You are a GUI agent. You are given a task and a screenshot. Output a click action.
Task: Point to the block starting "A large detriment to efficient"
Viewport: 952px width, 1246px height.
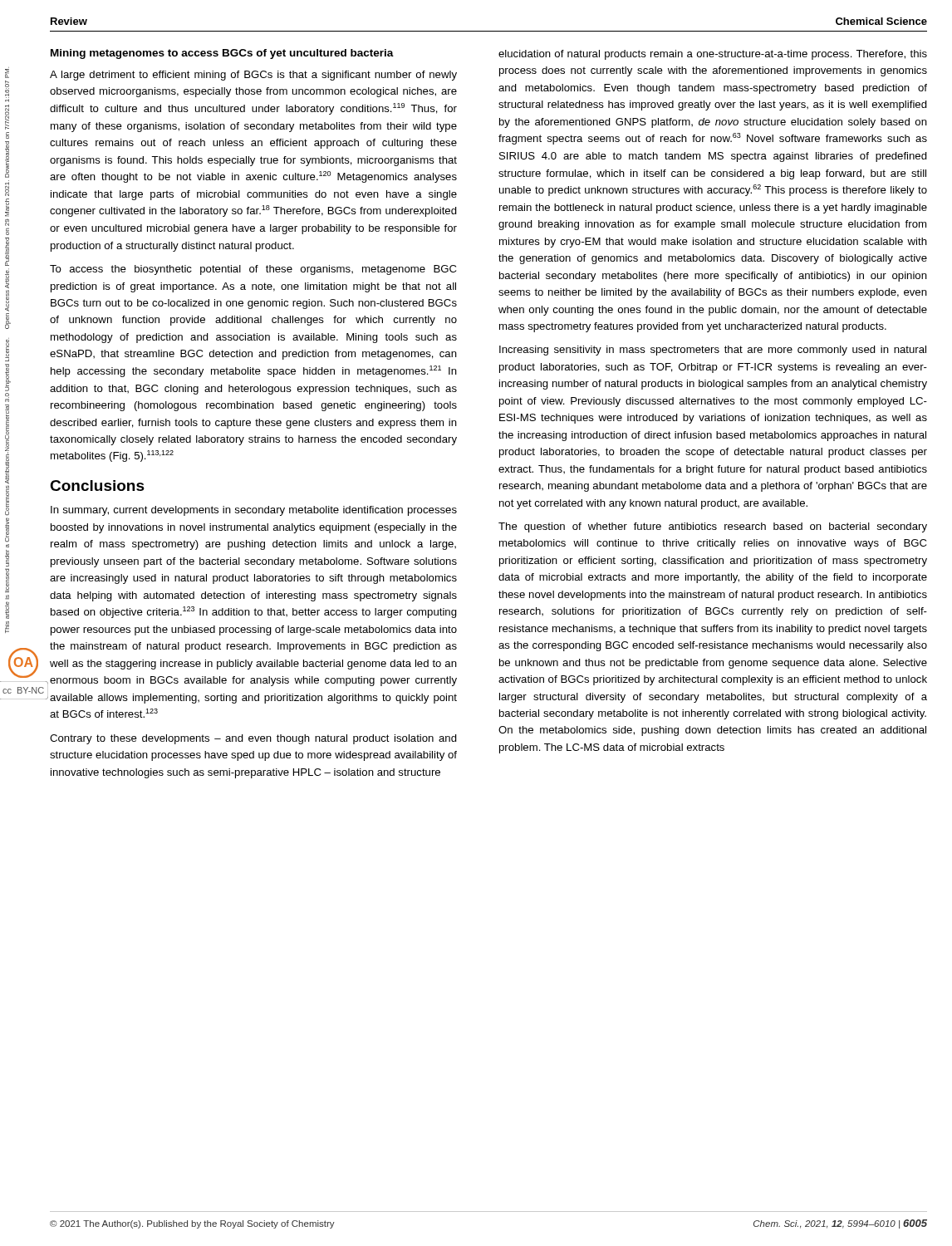tap(253, 160)
